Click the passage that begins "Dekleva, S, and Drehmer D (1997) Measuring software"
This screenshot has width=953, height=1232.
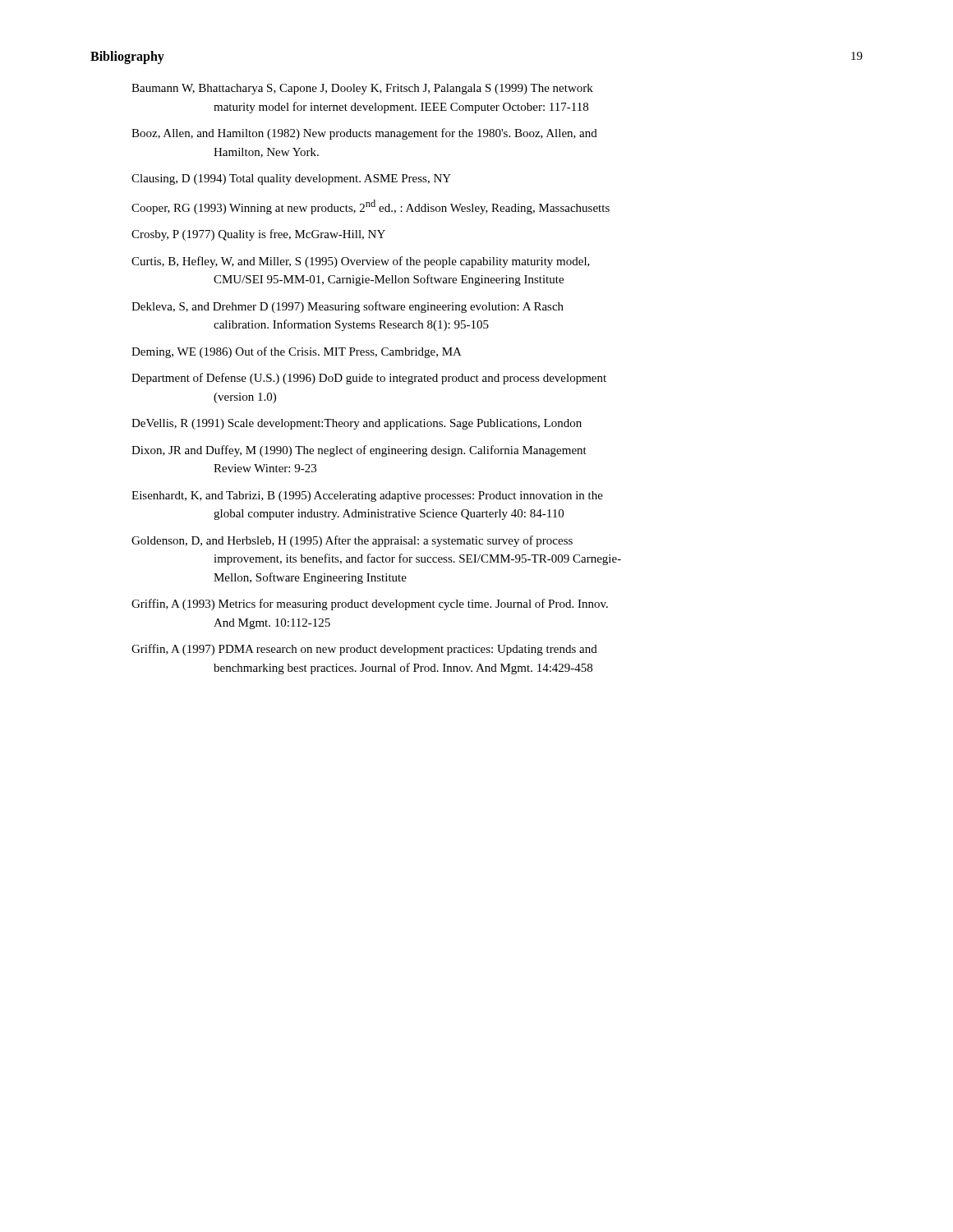pyautogui.click(x=497, y=317)
